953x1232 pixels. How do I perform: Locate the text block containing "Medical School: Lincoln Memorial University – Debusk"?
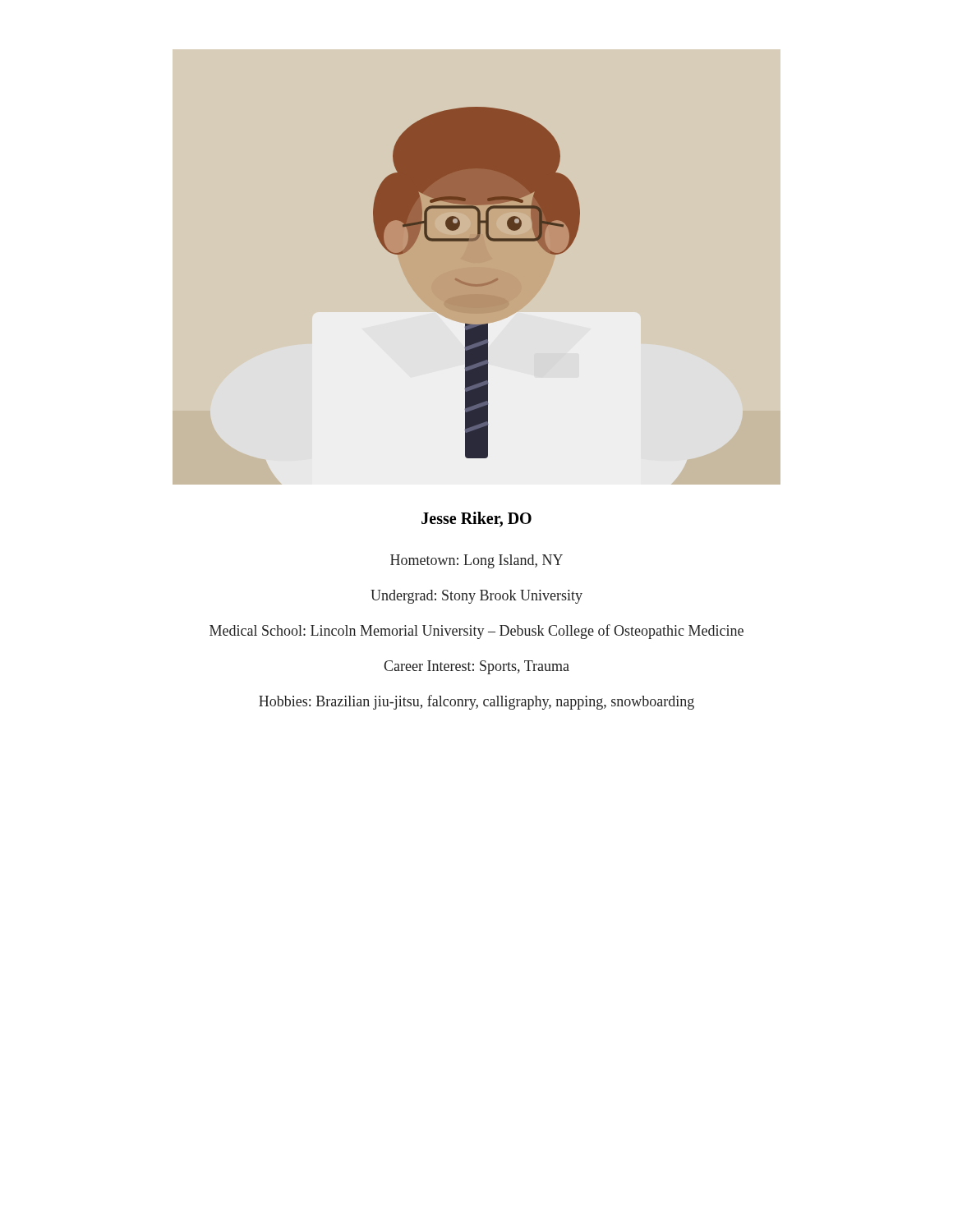point(476,631)
